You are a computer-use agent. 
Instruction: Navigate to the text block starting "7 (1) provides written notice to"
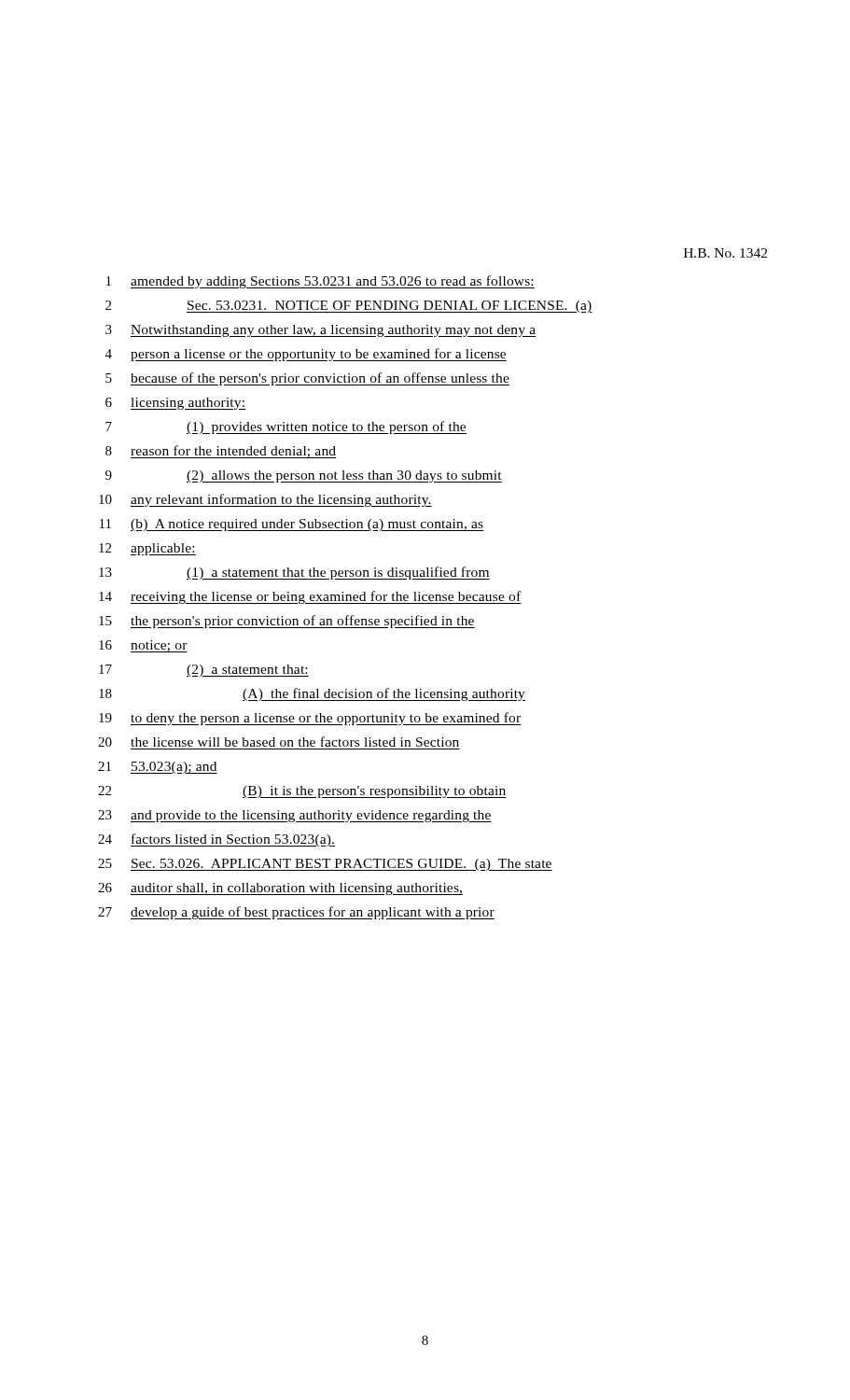coord(425,427)
